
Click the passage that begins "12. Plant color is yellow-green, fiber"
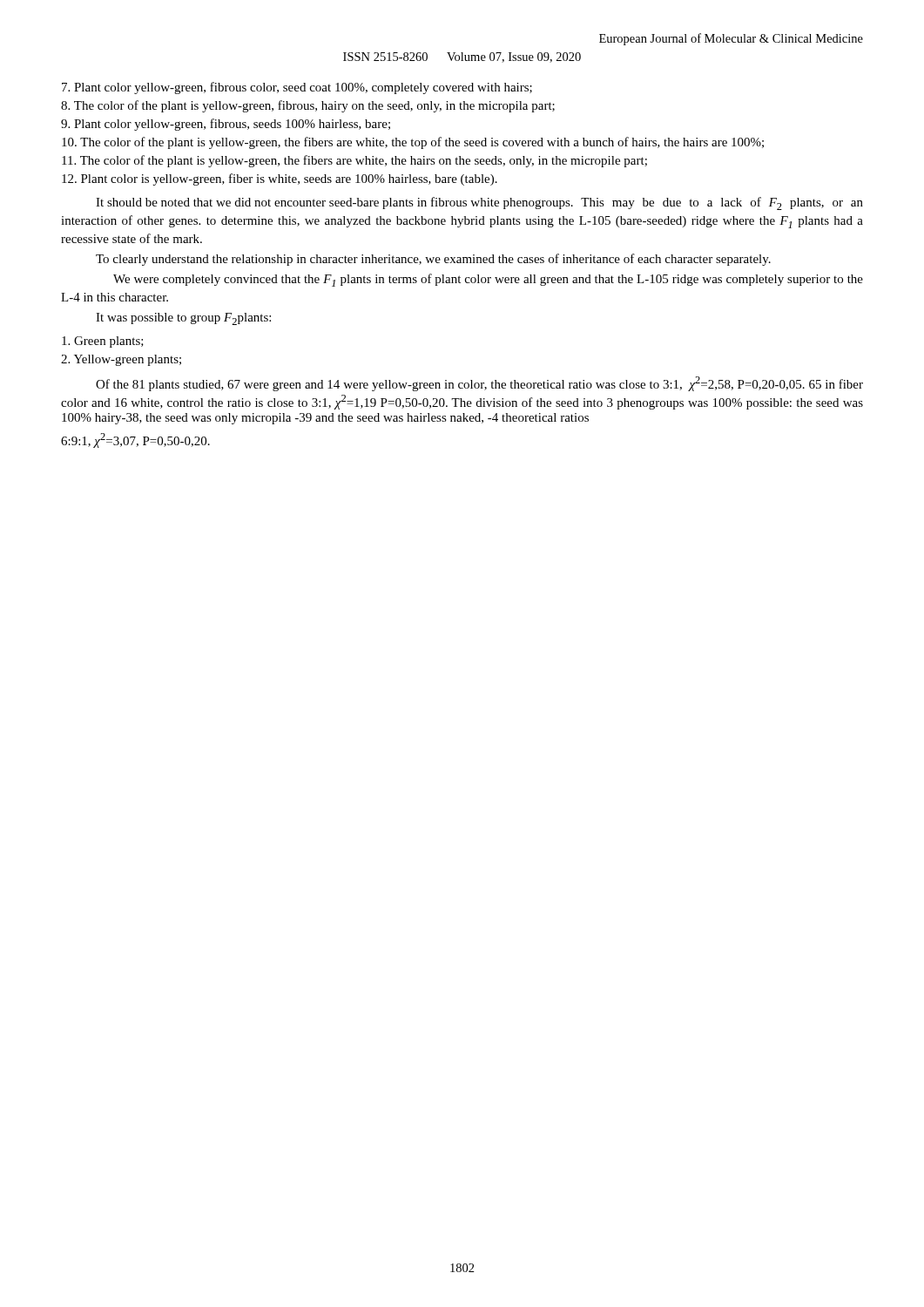pos(279,179)
